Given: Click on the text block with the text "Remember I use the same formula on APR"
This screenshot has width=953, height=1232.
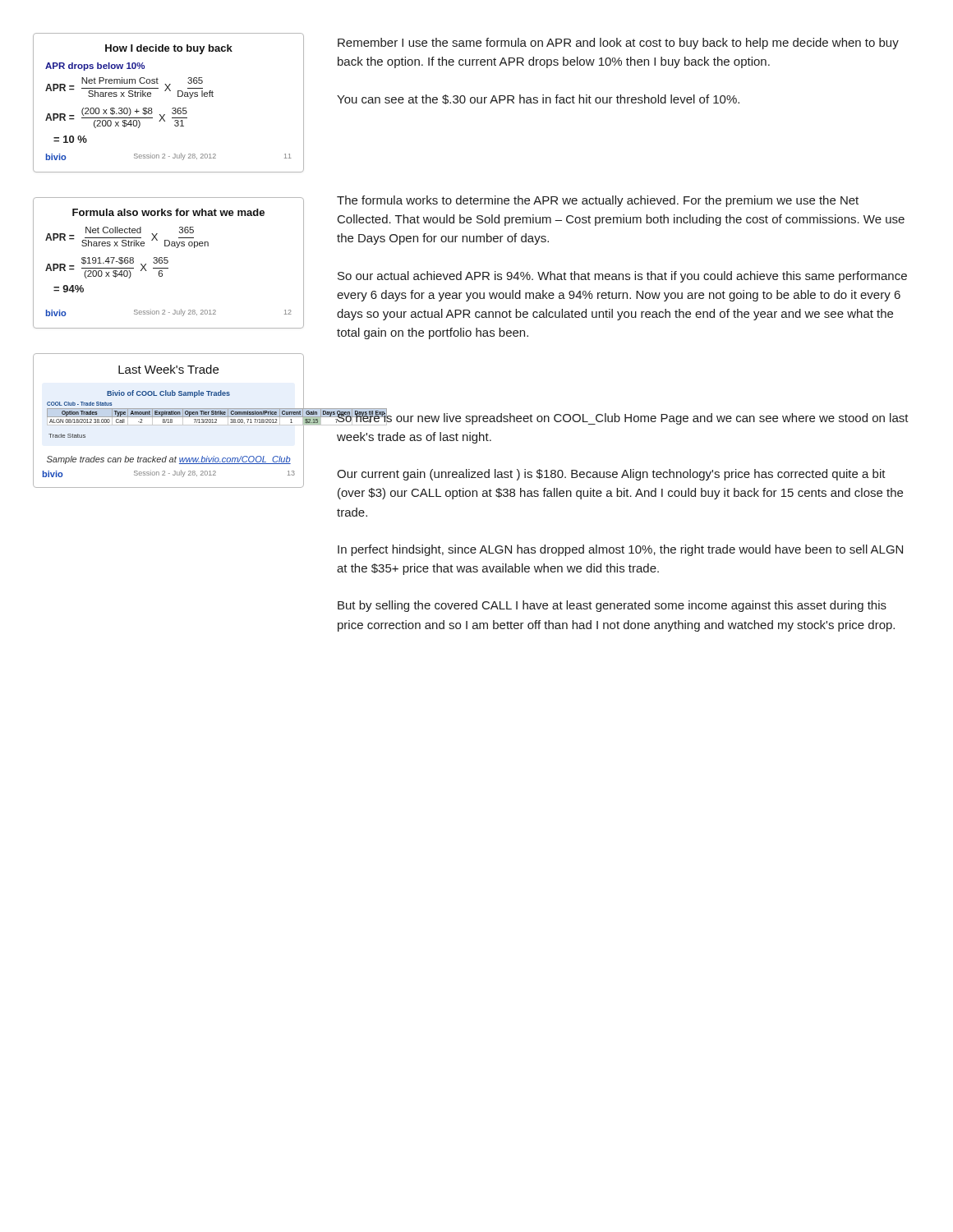Looking at the screenshot, I should [618, 52].
